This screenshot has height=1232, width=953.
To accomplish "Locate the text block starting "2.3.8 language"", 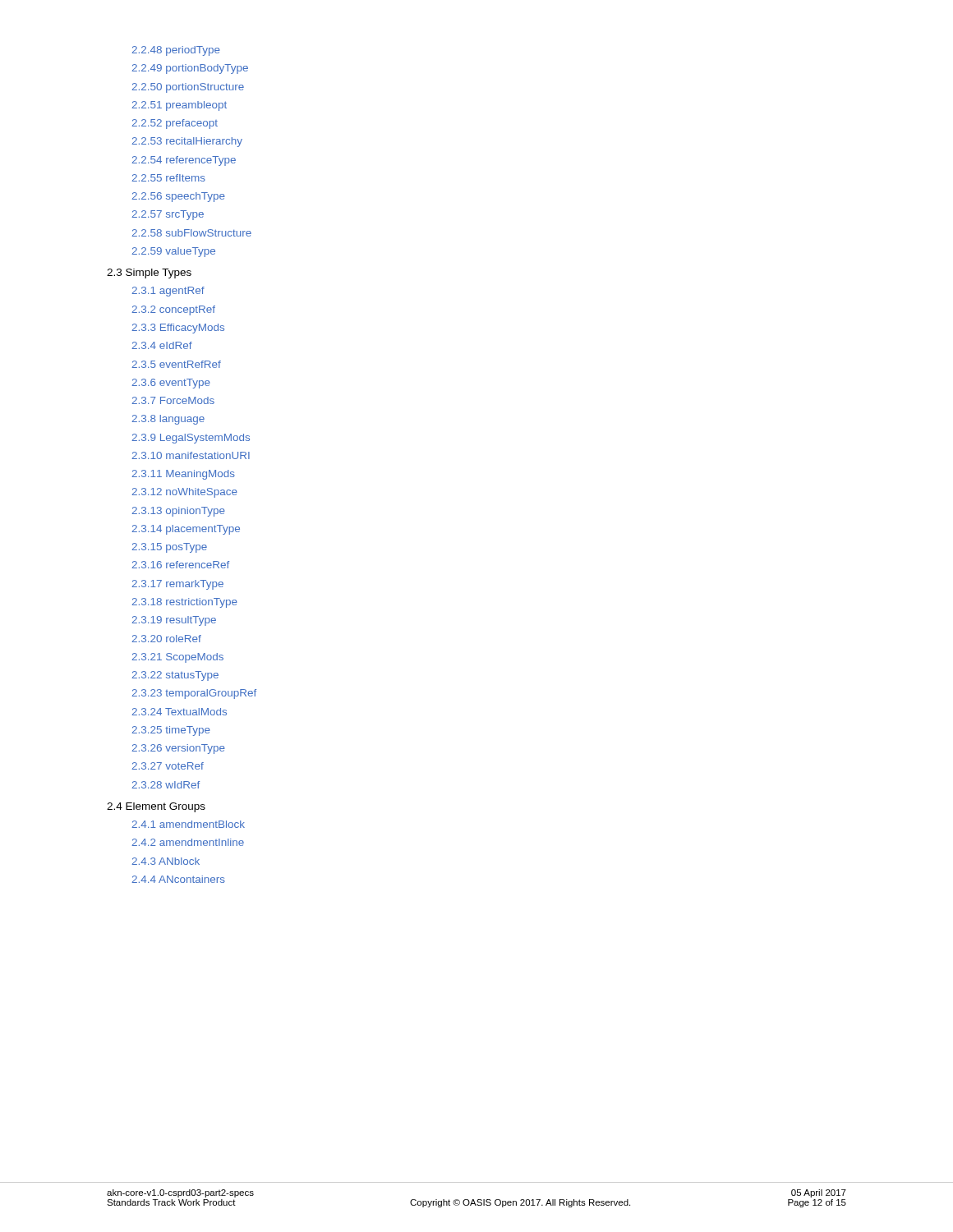I will point(168,420).
